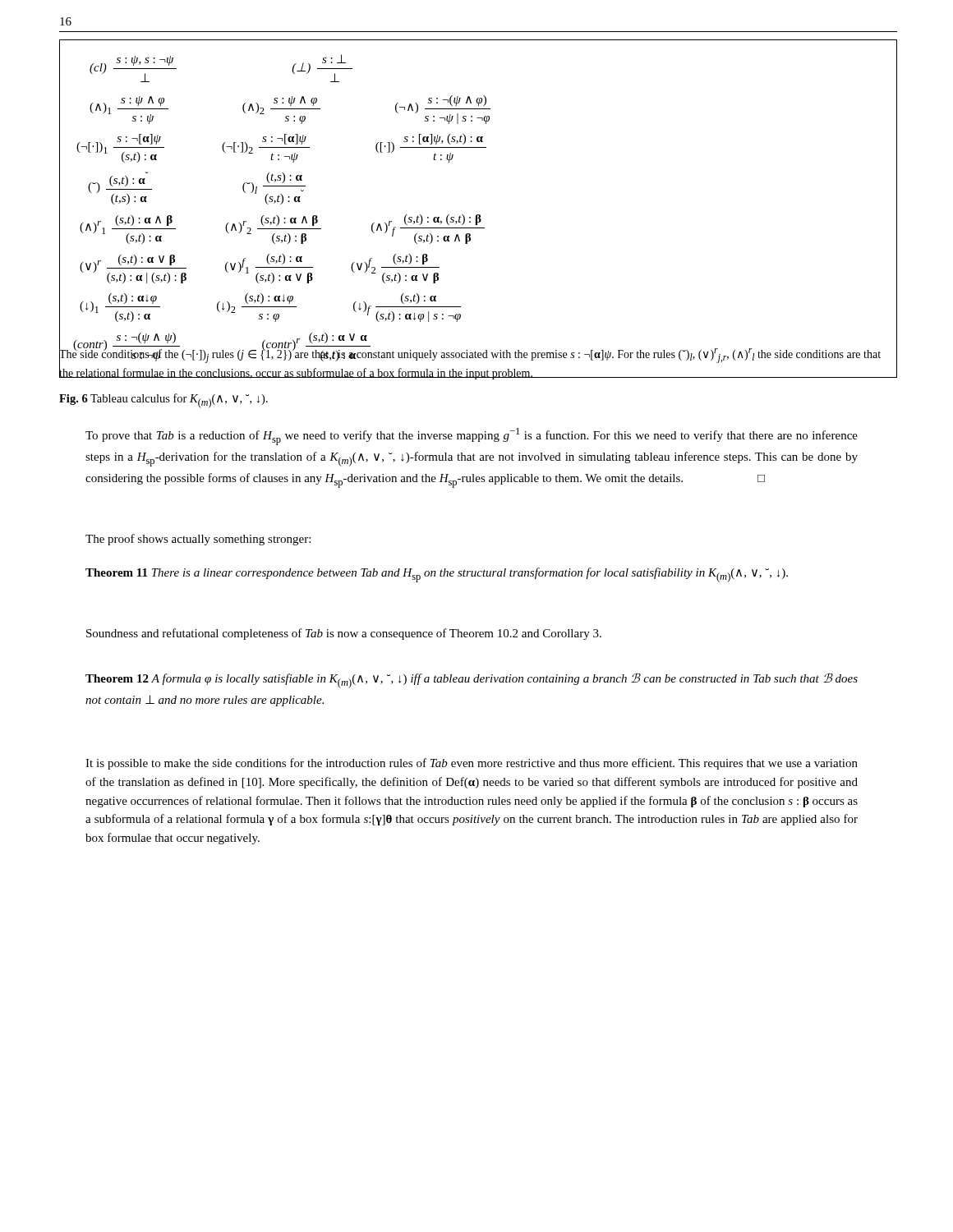
Task: Locate the block of text that opens with "To prove that"
Action: [472, 457]
